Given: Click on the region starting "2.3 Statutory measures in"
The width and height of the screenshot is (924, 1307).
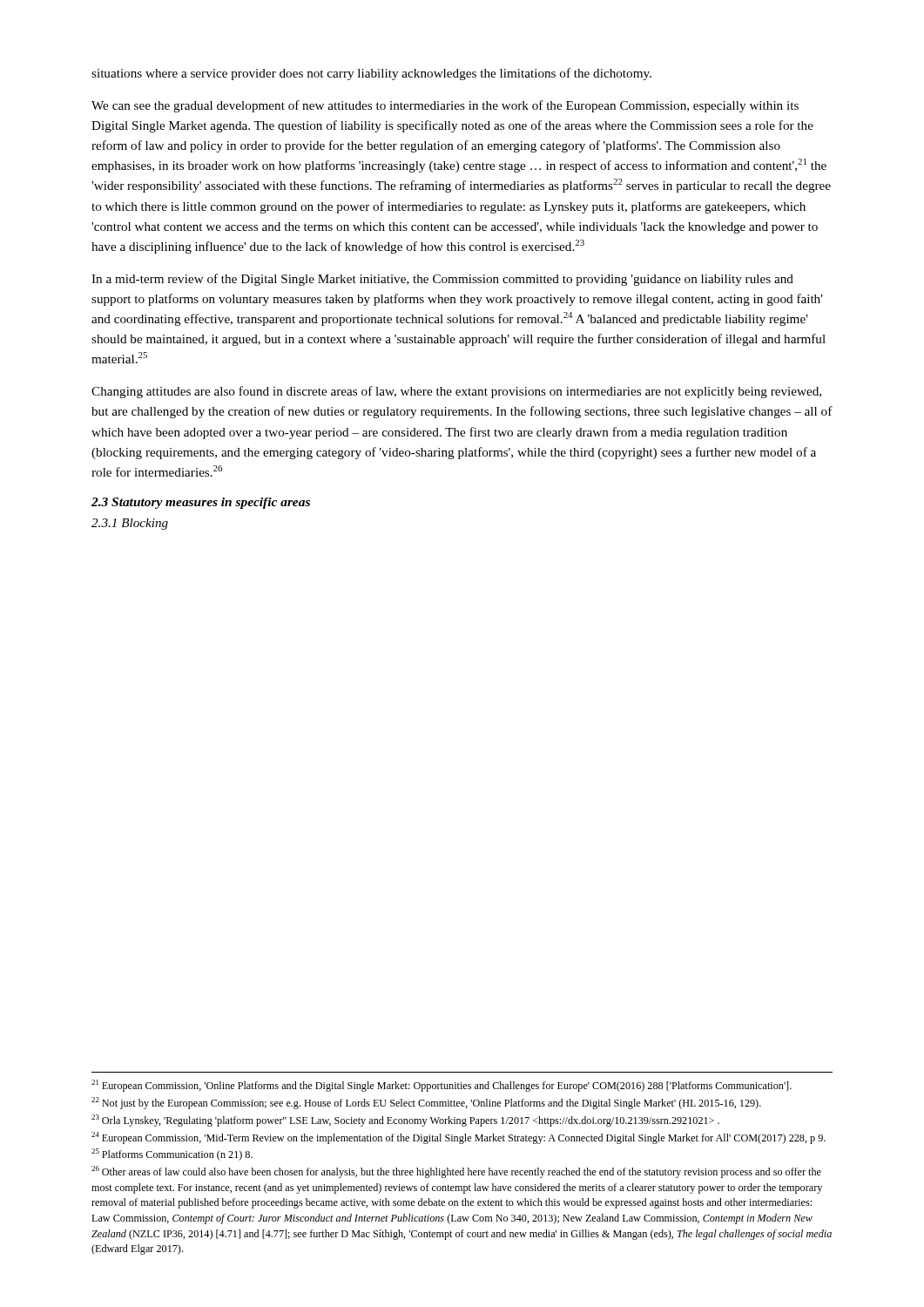Looking at the screenshot, I should [201, 501].
